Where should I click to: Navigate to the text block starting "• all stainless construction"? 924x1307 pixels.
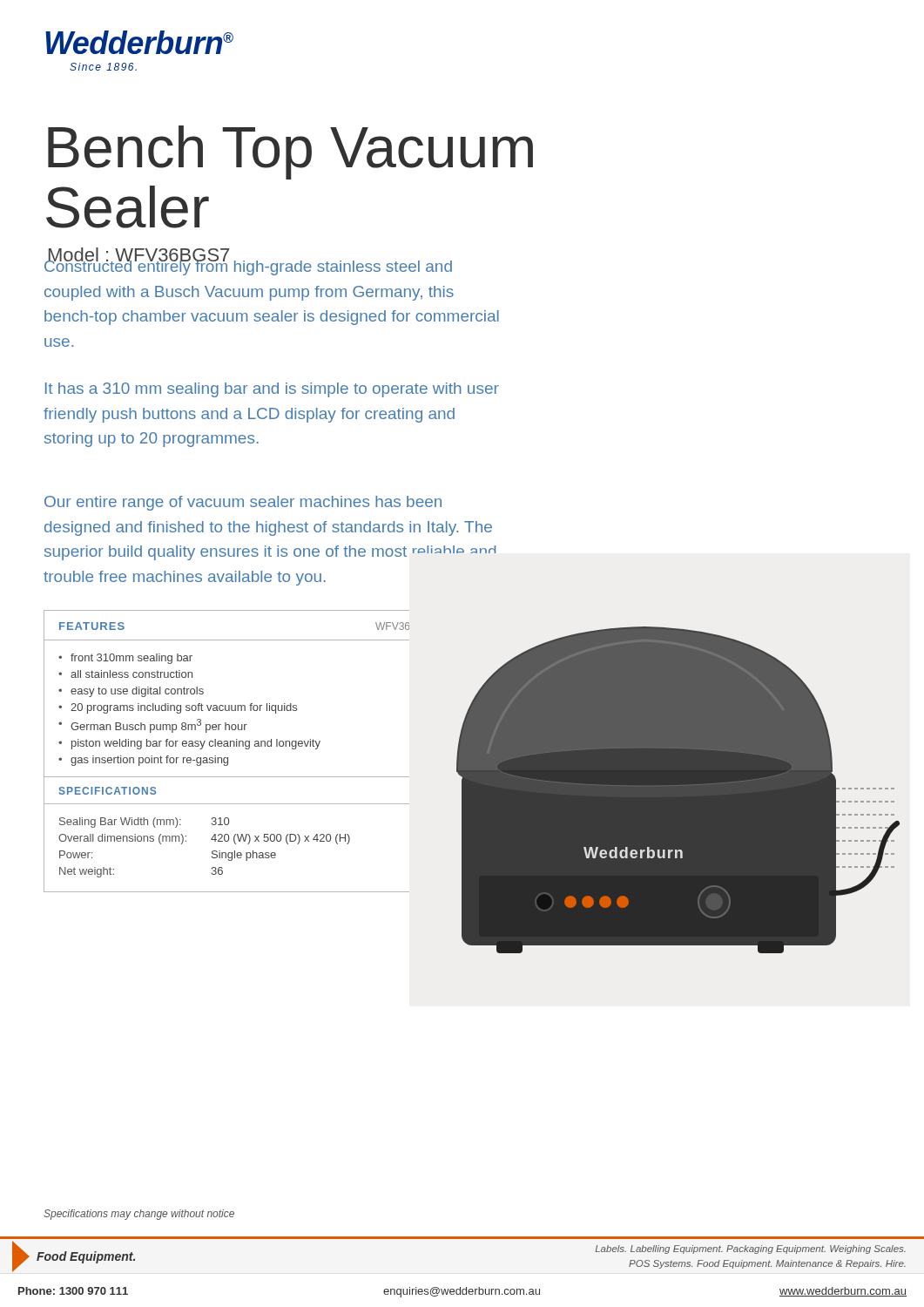126,674
